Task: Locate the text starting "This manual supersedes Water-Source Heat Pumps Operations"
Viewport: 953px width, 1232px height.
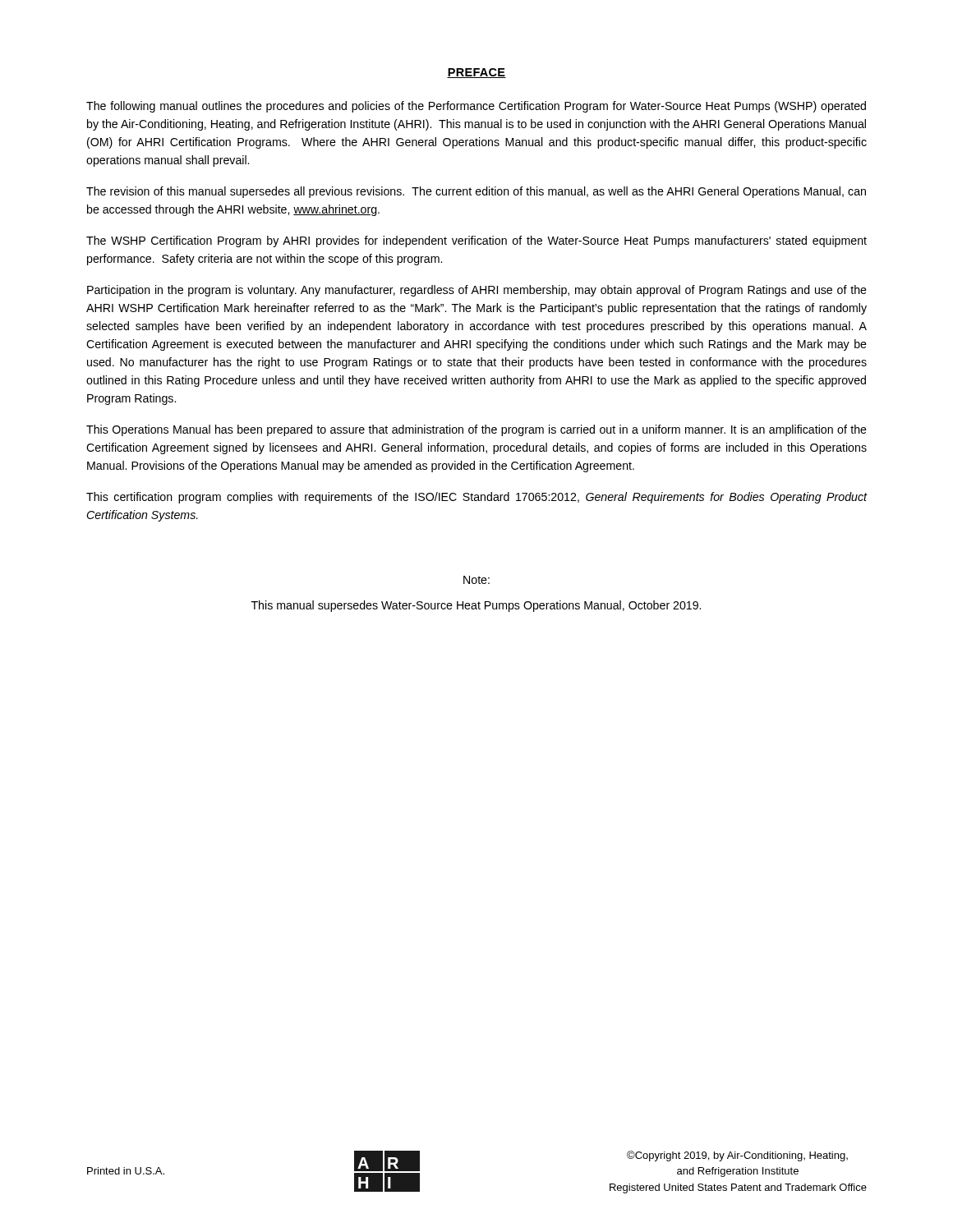Action: click(476, 605)
